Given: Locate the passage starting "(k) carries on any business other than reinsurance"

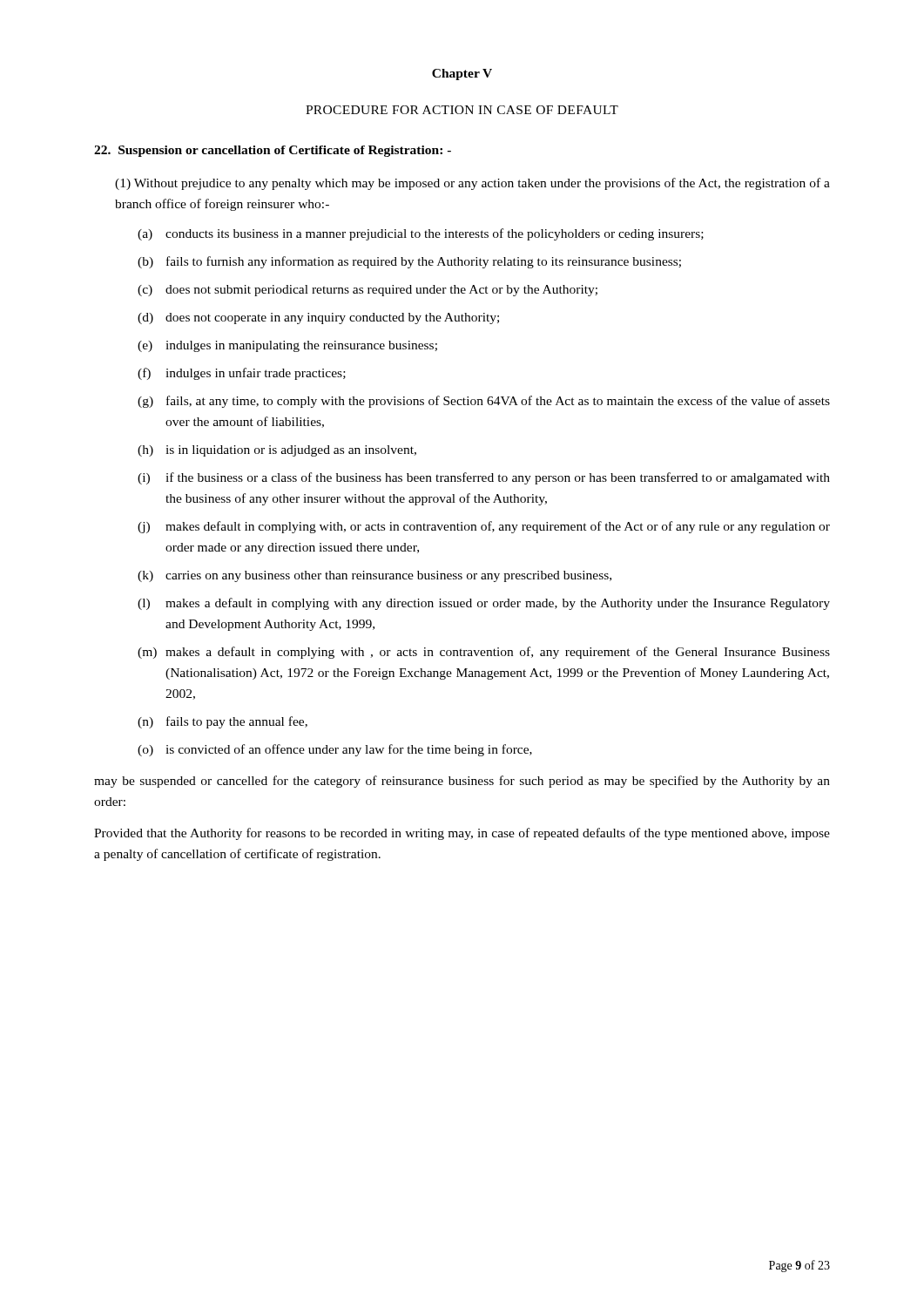Looking at the screenshot, I should [484, 575].
